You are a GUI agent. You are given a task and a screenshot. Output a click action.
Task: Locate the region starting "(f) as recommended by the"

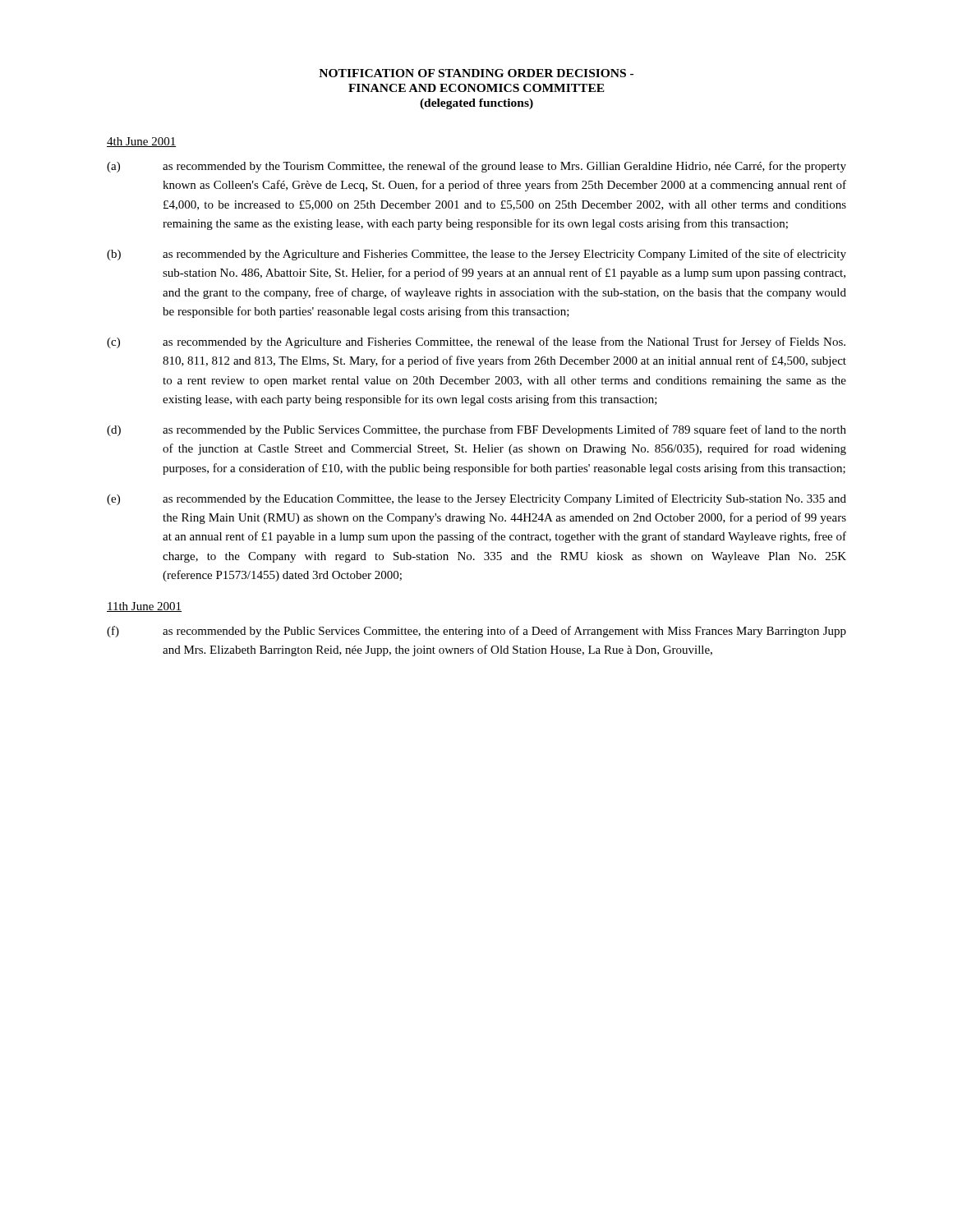tap(476, 641)
